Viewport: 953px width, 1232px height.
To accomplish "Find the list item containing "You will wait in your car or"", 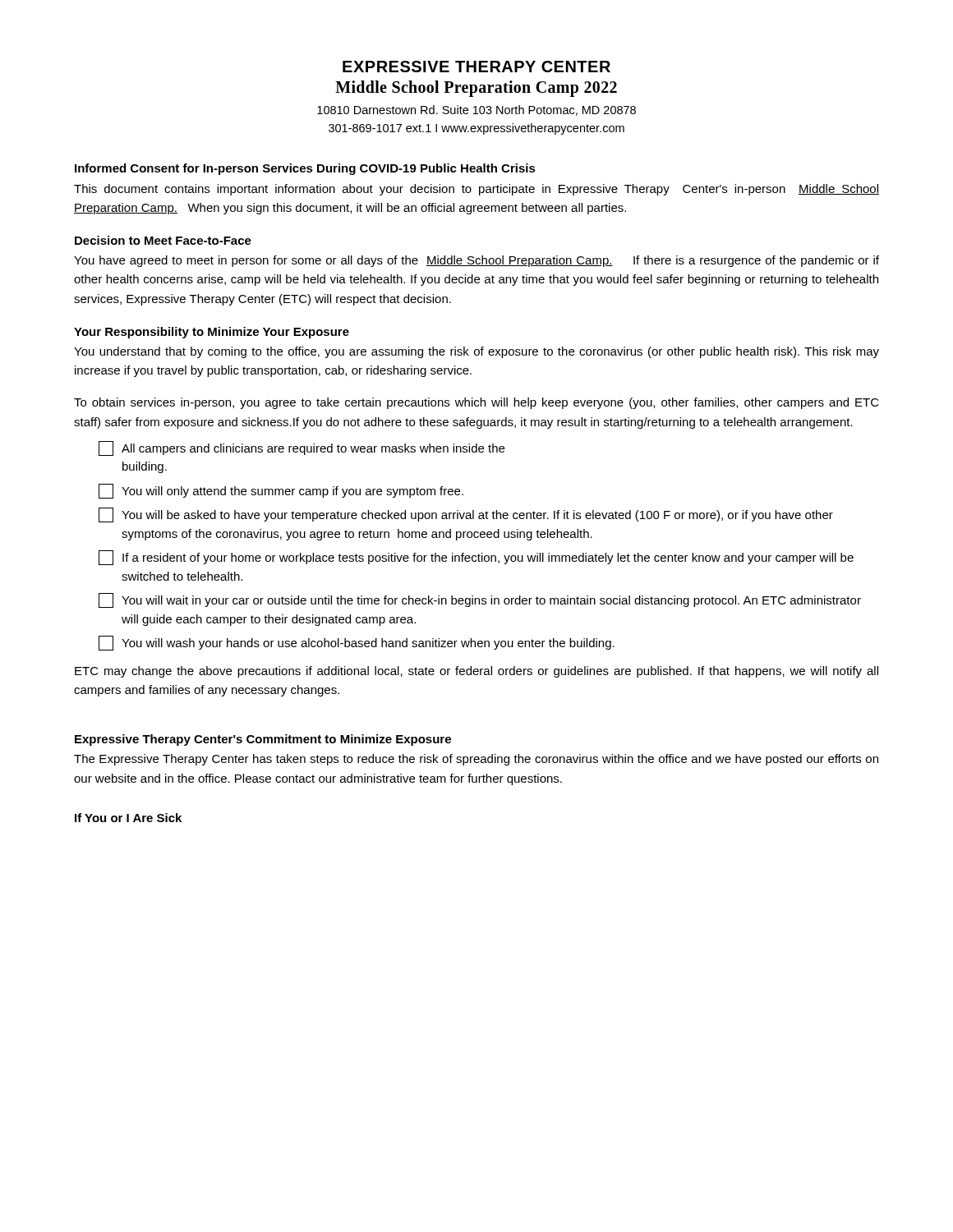I will pos(489,610).
